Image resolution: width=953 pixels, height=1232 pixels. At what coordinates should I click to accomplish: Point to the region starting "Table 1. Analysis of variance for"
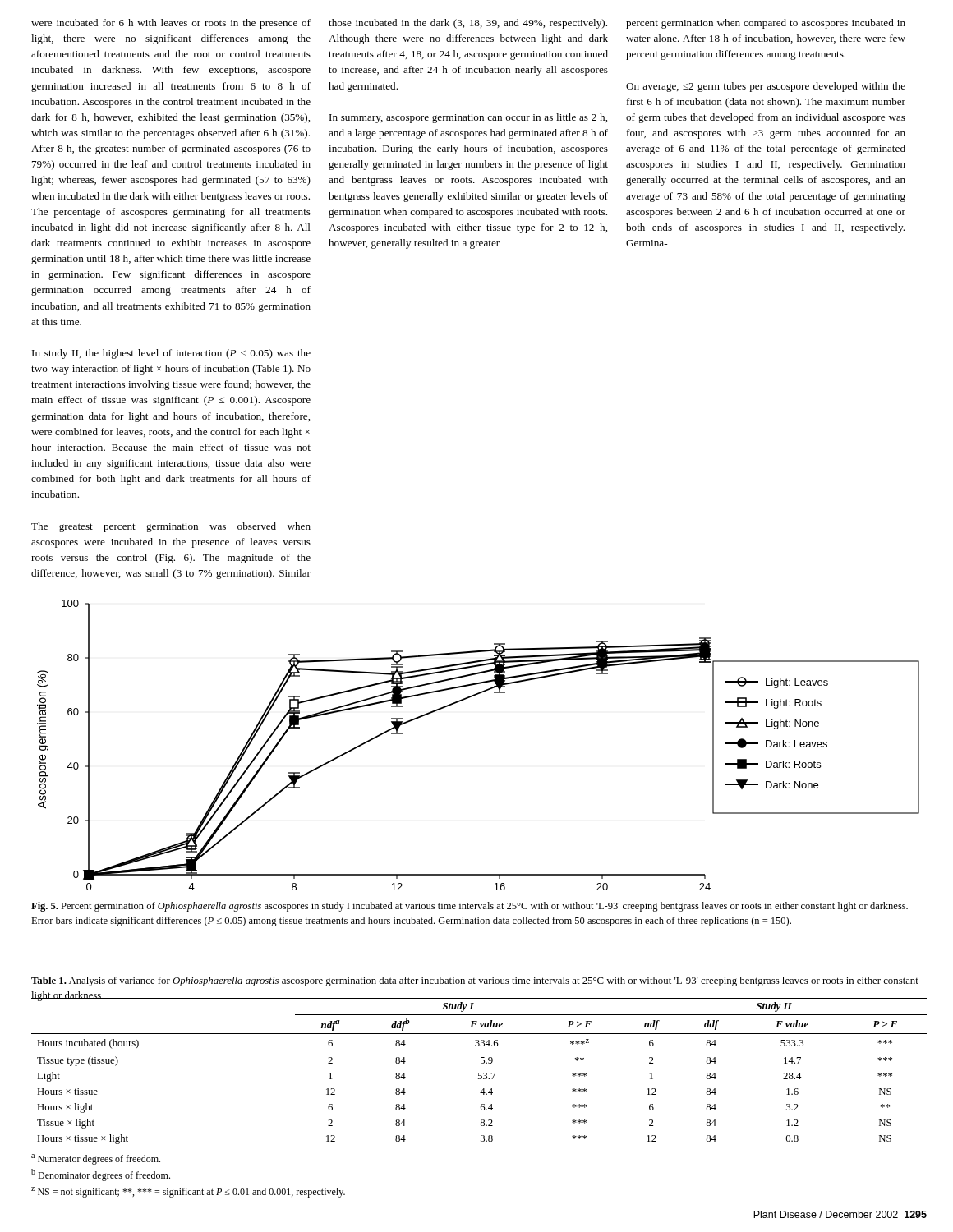click(479, 988)
